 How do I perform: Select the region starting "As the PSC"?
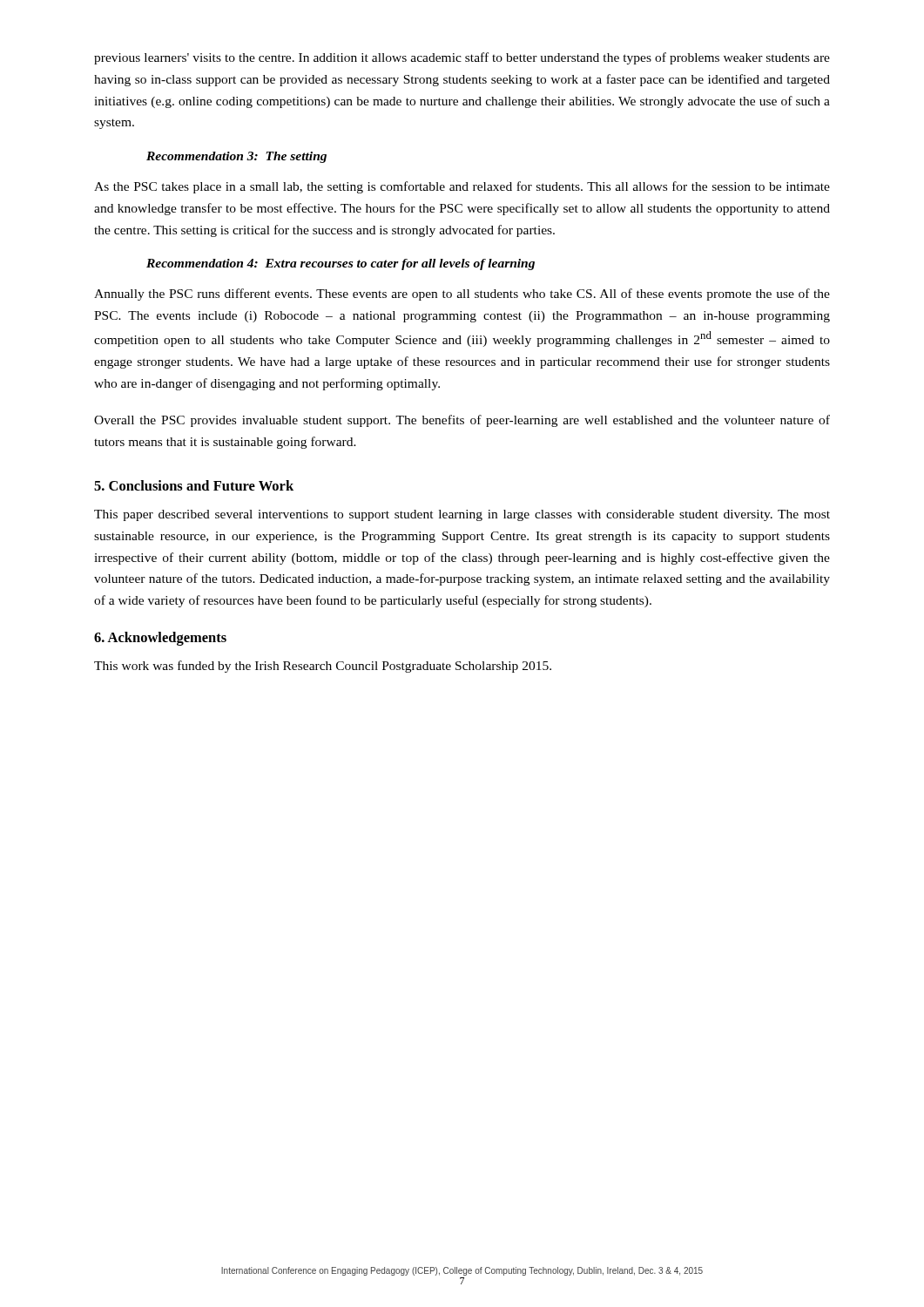(462, 208)
